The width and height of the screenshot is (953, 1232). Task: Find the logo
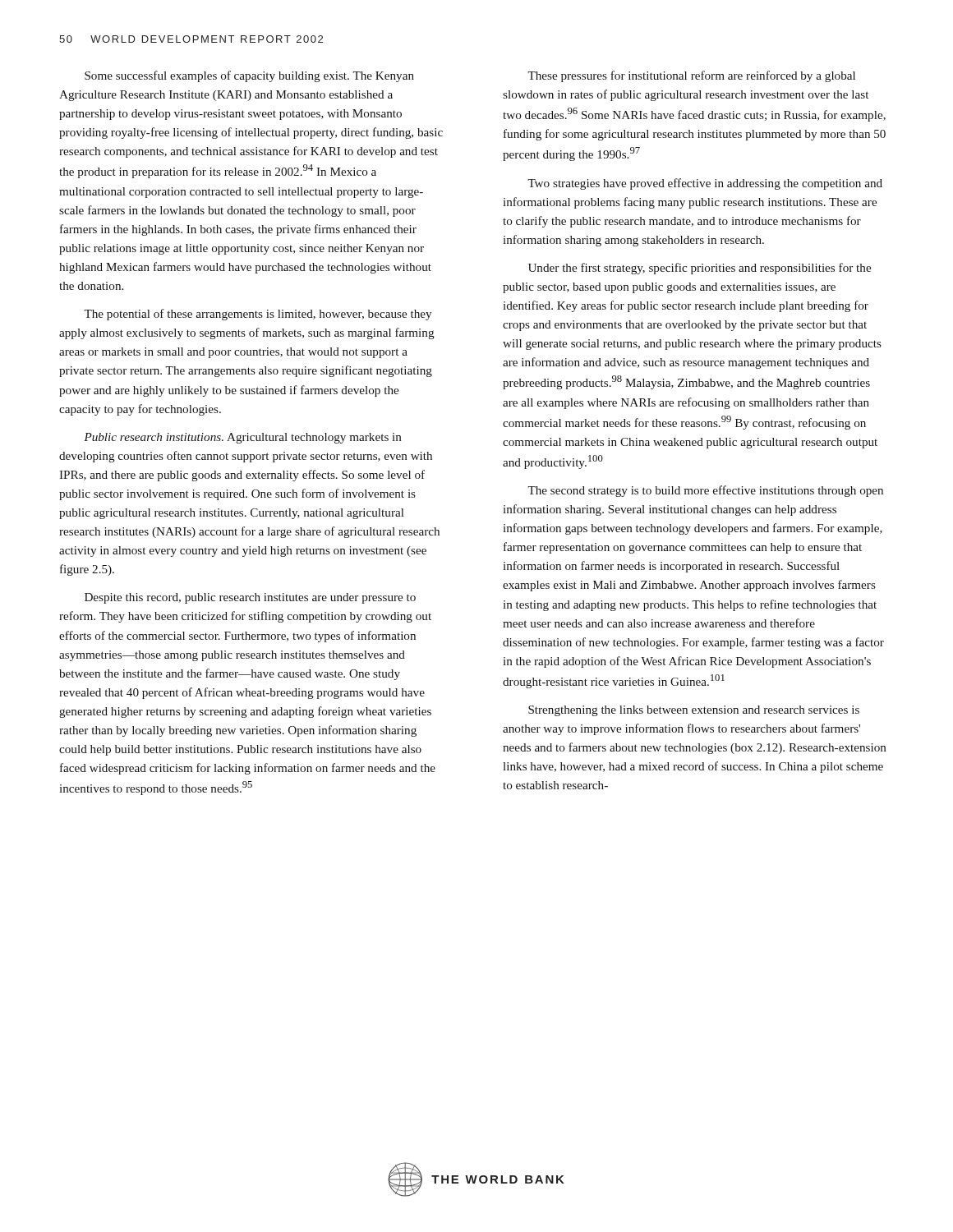pyautogui.click(x=476, y=1179)
